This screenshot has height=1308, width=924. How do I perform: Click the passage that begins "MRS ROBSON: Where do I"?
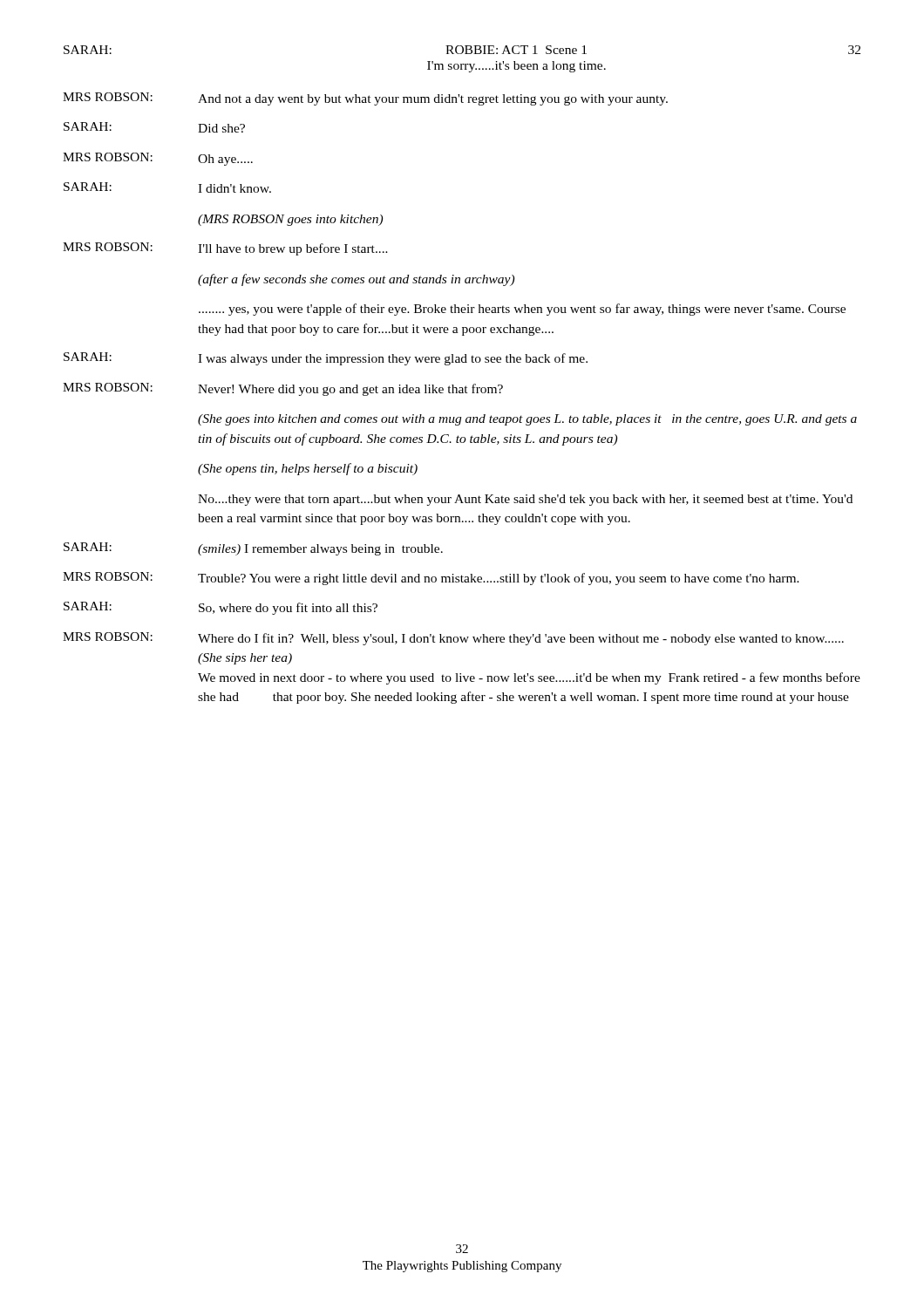(462, 668)
